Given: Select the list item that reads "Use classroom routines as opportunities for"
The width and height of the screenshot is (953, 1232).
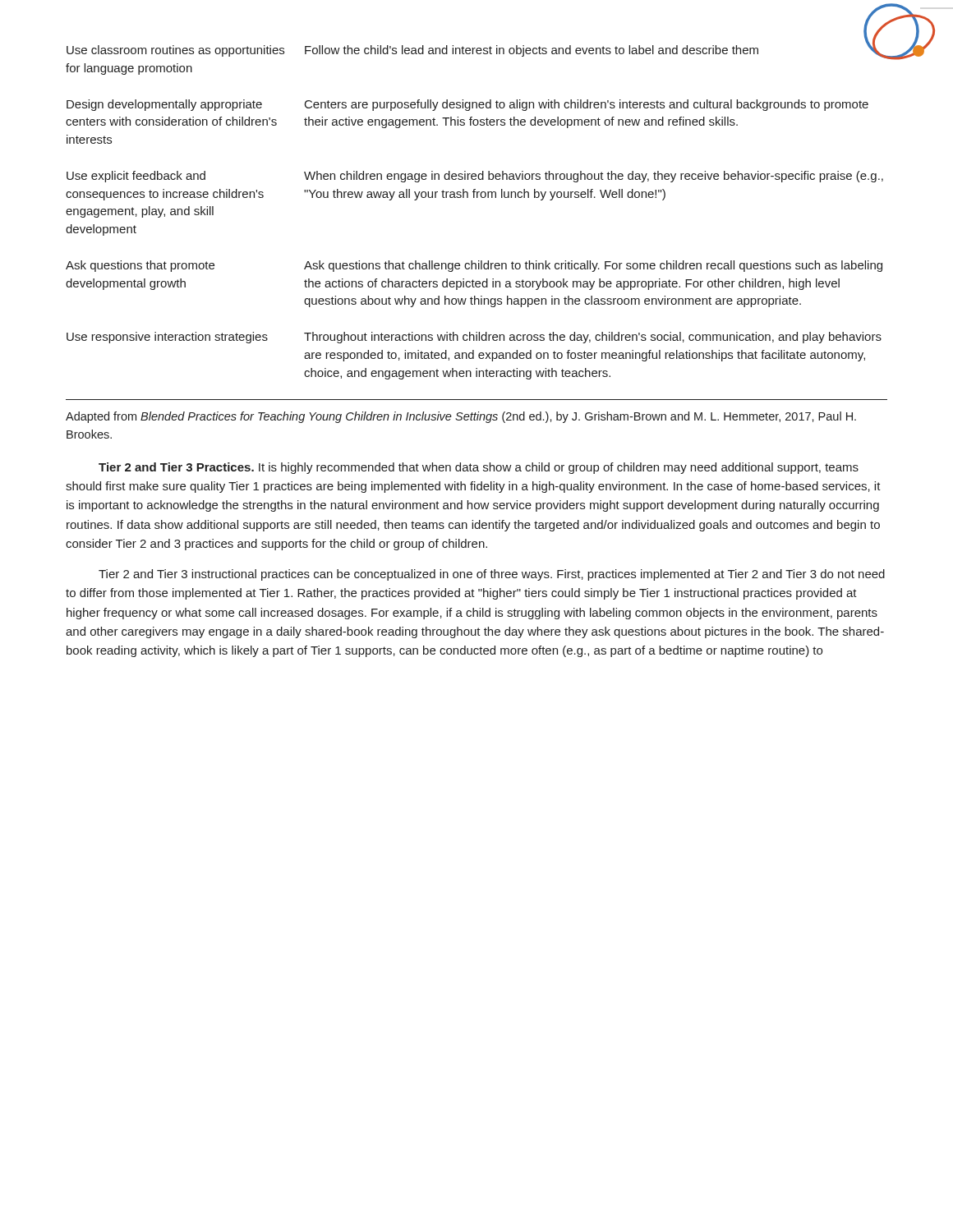Looking at the screenshot, I should click(476, 59).
